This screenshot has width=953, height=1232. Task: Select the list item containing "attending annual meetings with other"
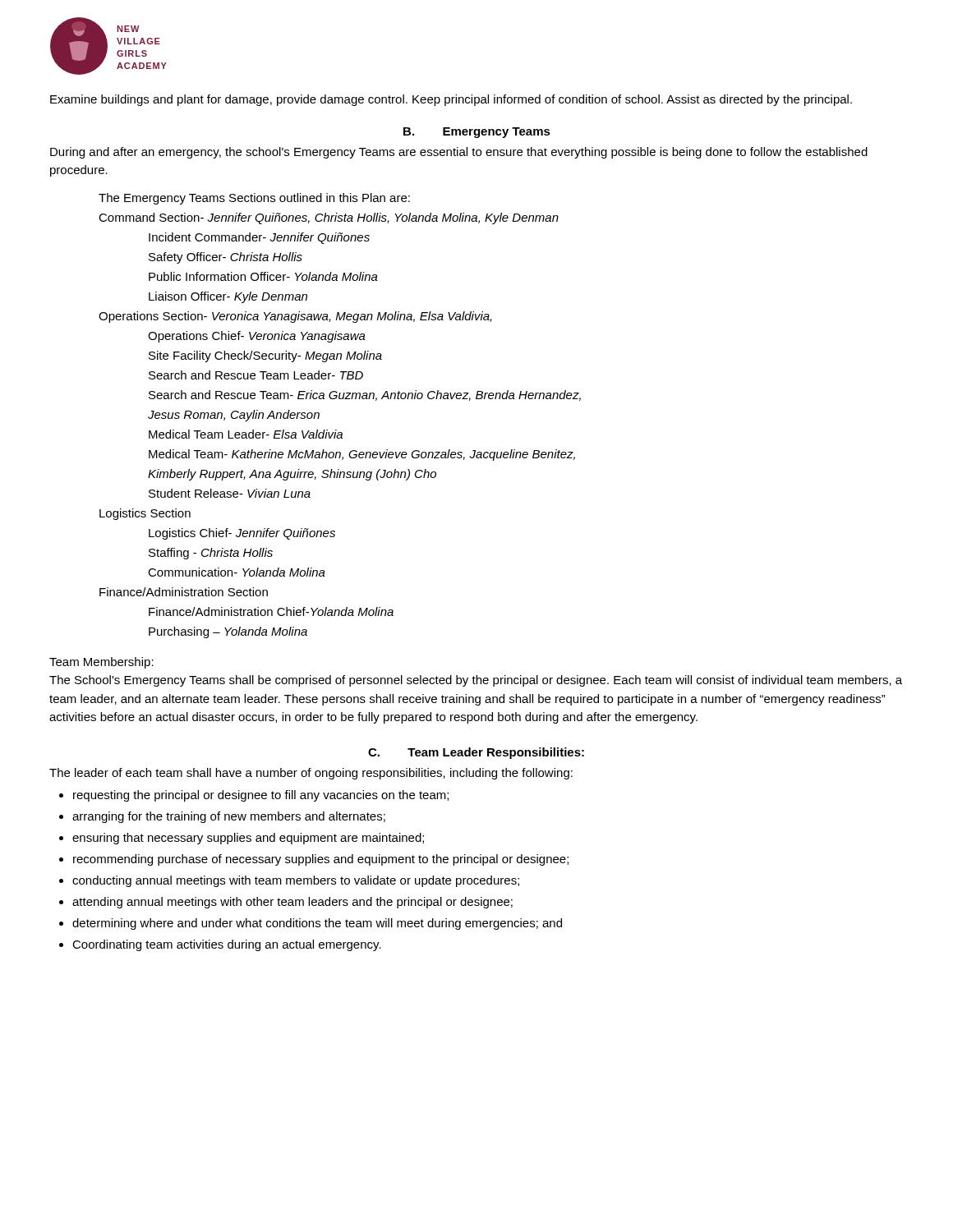[x=293, y=901]
